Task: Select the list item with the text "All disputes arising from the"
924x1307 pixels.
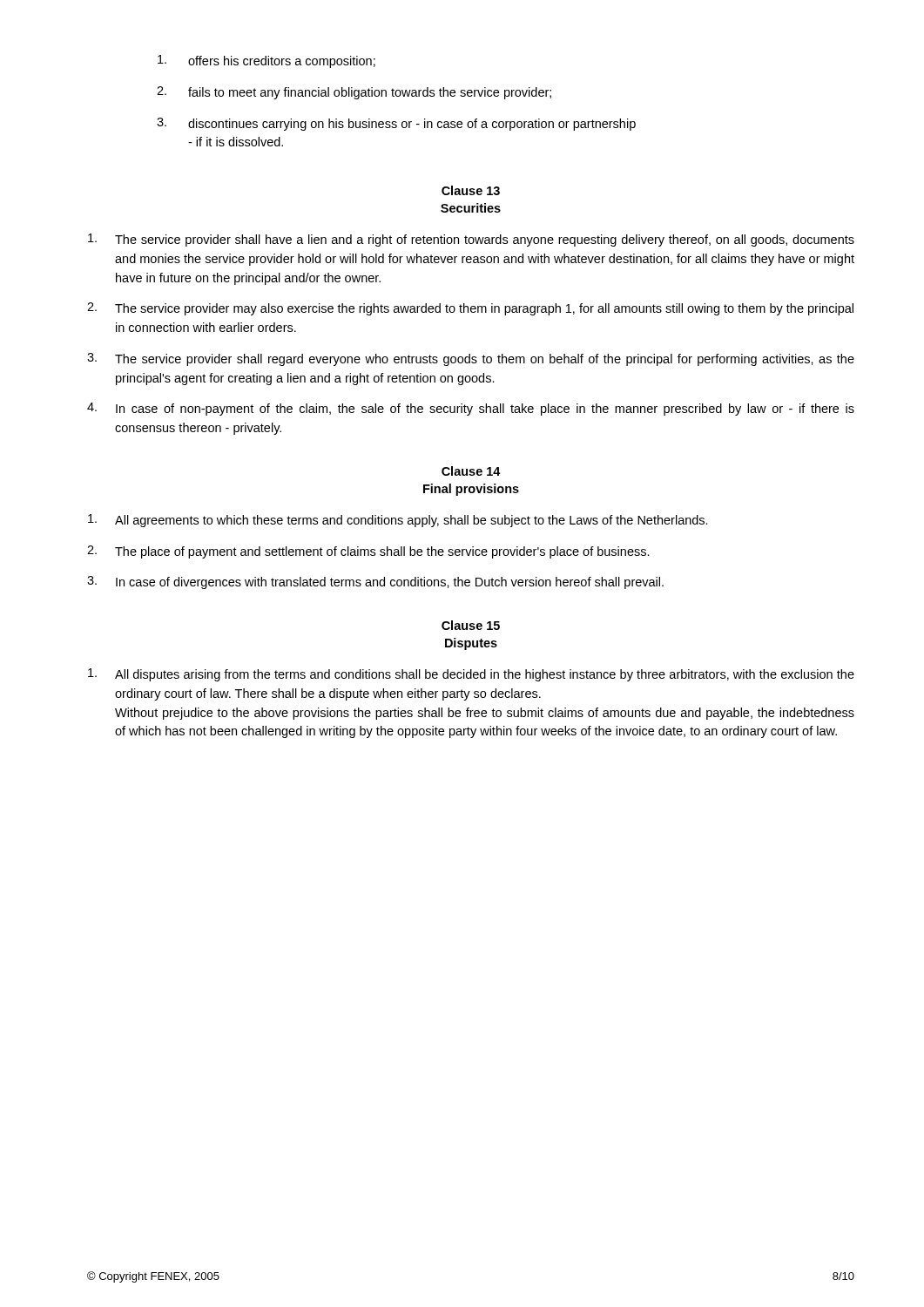Action: click(x=471, y=704)
